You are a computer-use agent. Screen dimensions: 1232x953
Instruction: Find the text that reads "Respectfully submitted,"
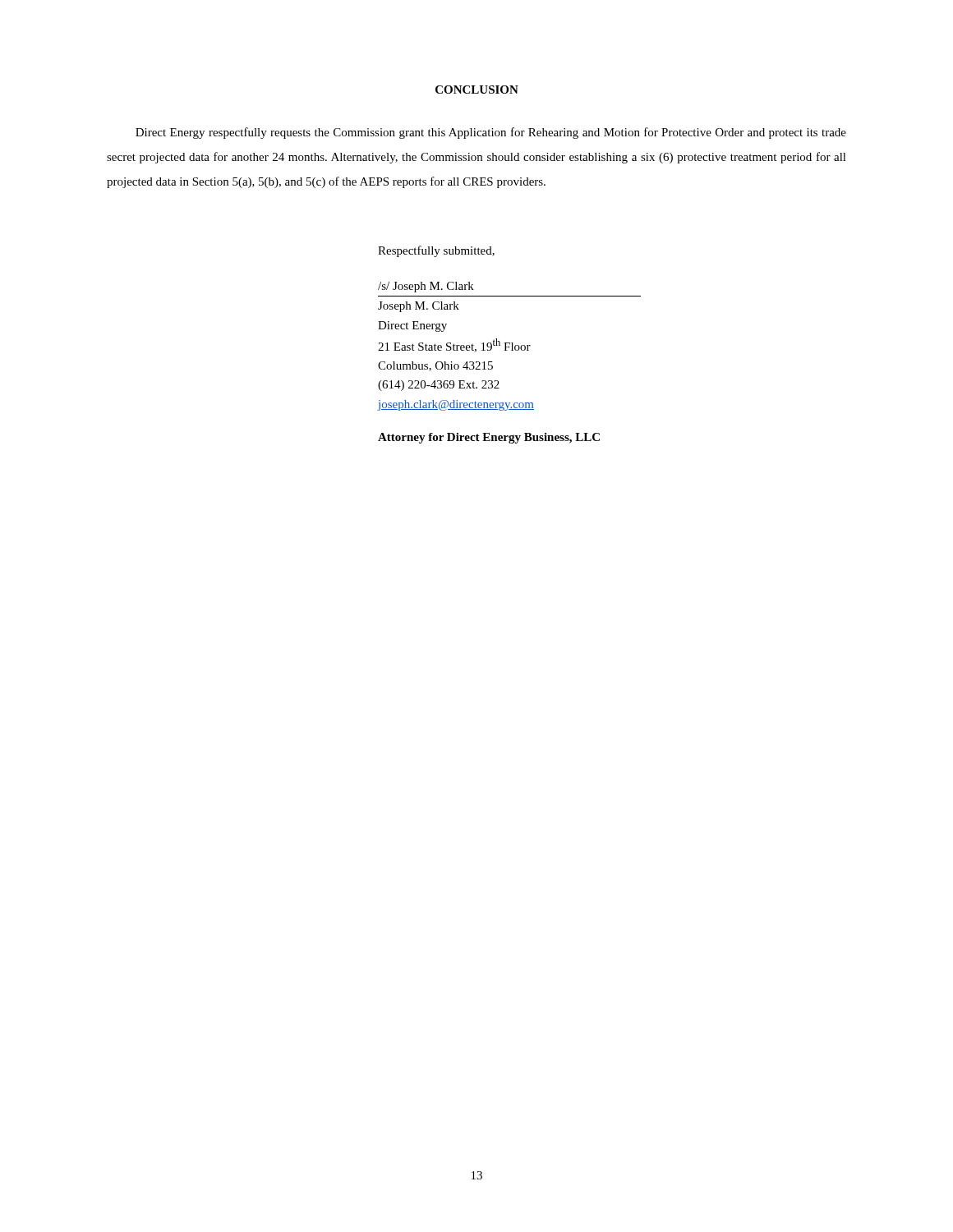point(436,250)
